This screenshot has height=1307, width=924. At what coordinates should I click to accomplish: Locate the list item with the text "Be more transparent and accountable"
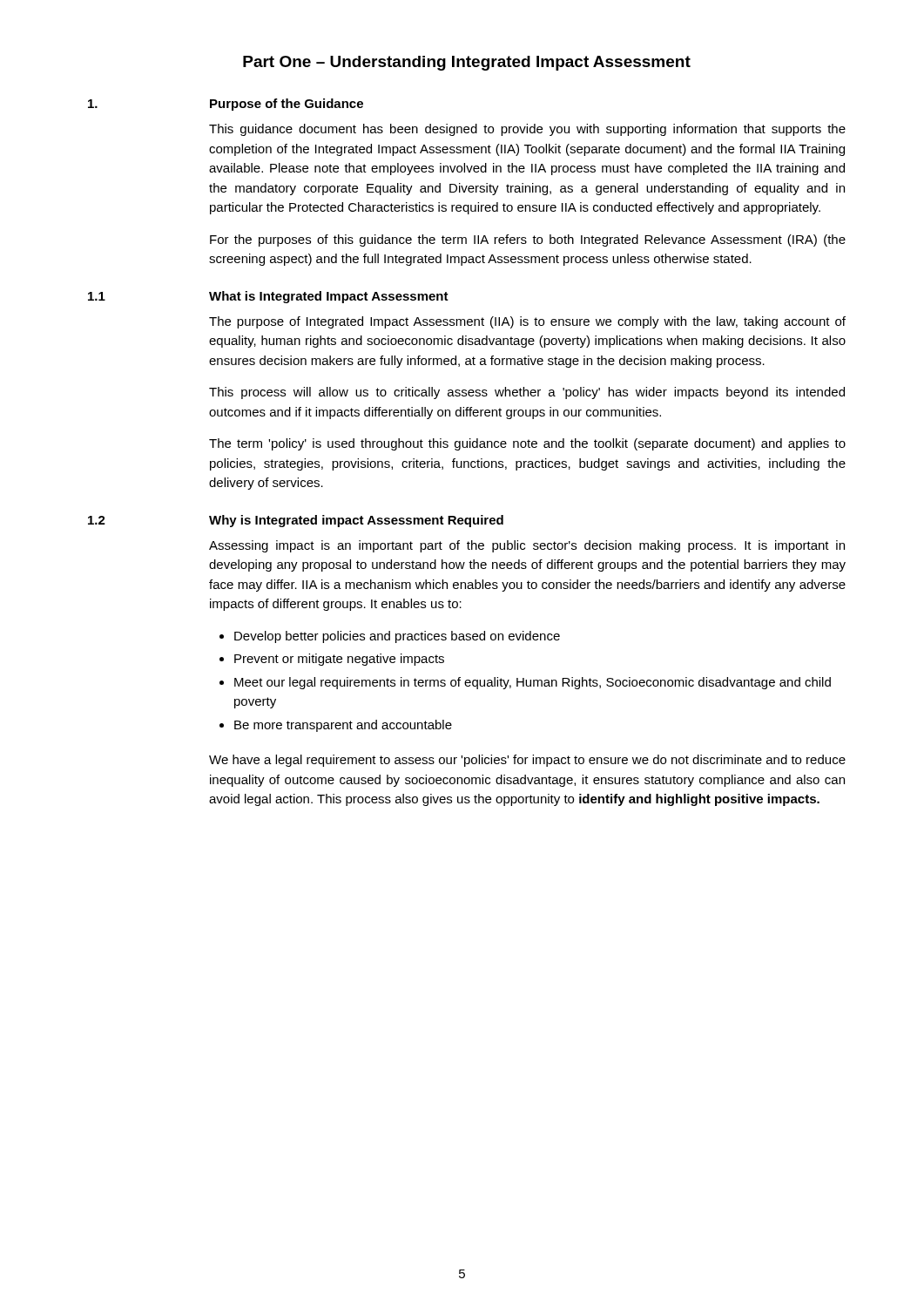[343, 726]
